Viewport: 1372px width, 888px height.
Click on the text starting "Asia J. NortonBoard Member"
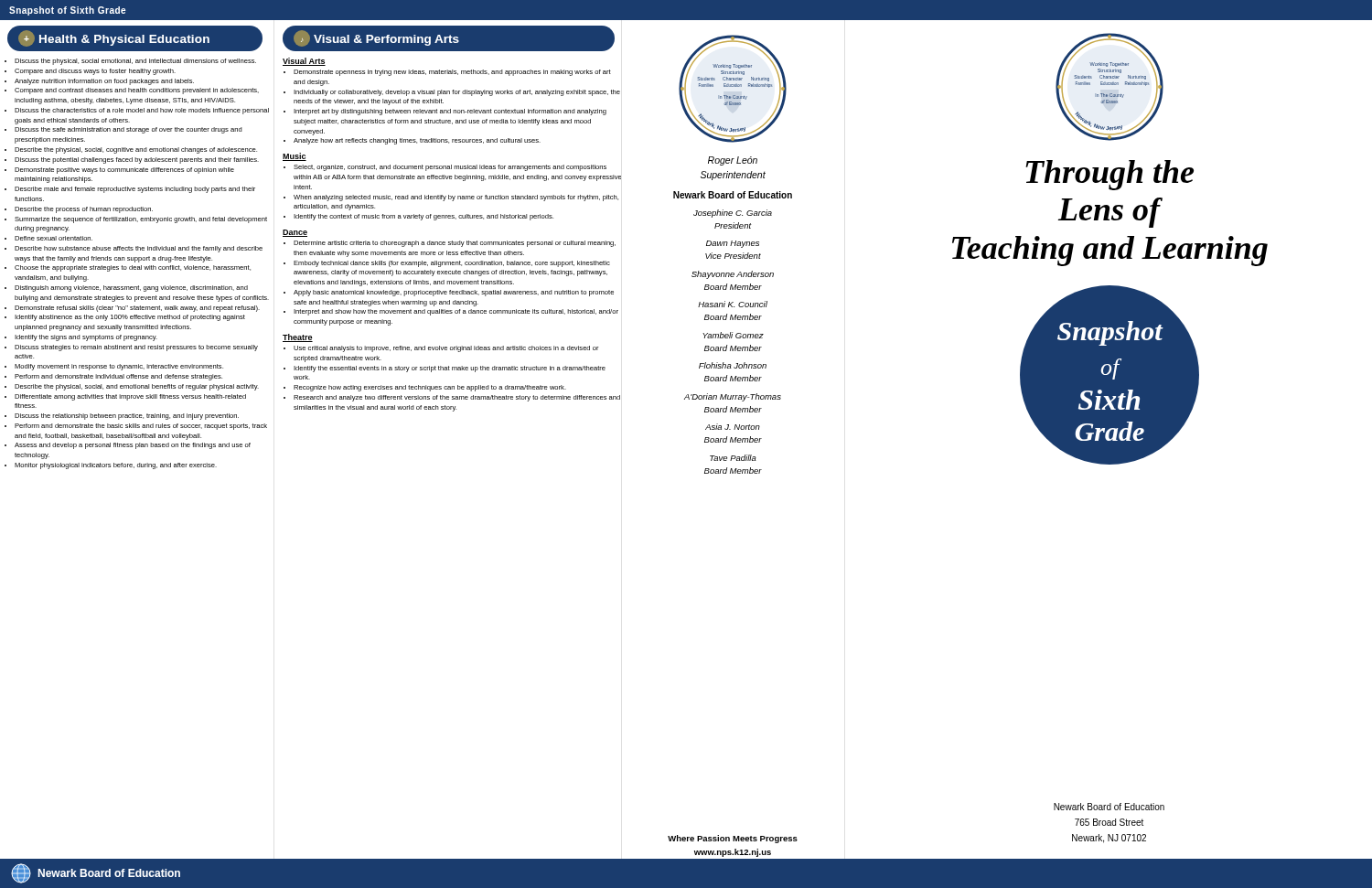point(733,433)
